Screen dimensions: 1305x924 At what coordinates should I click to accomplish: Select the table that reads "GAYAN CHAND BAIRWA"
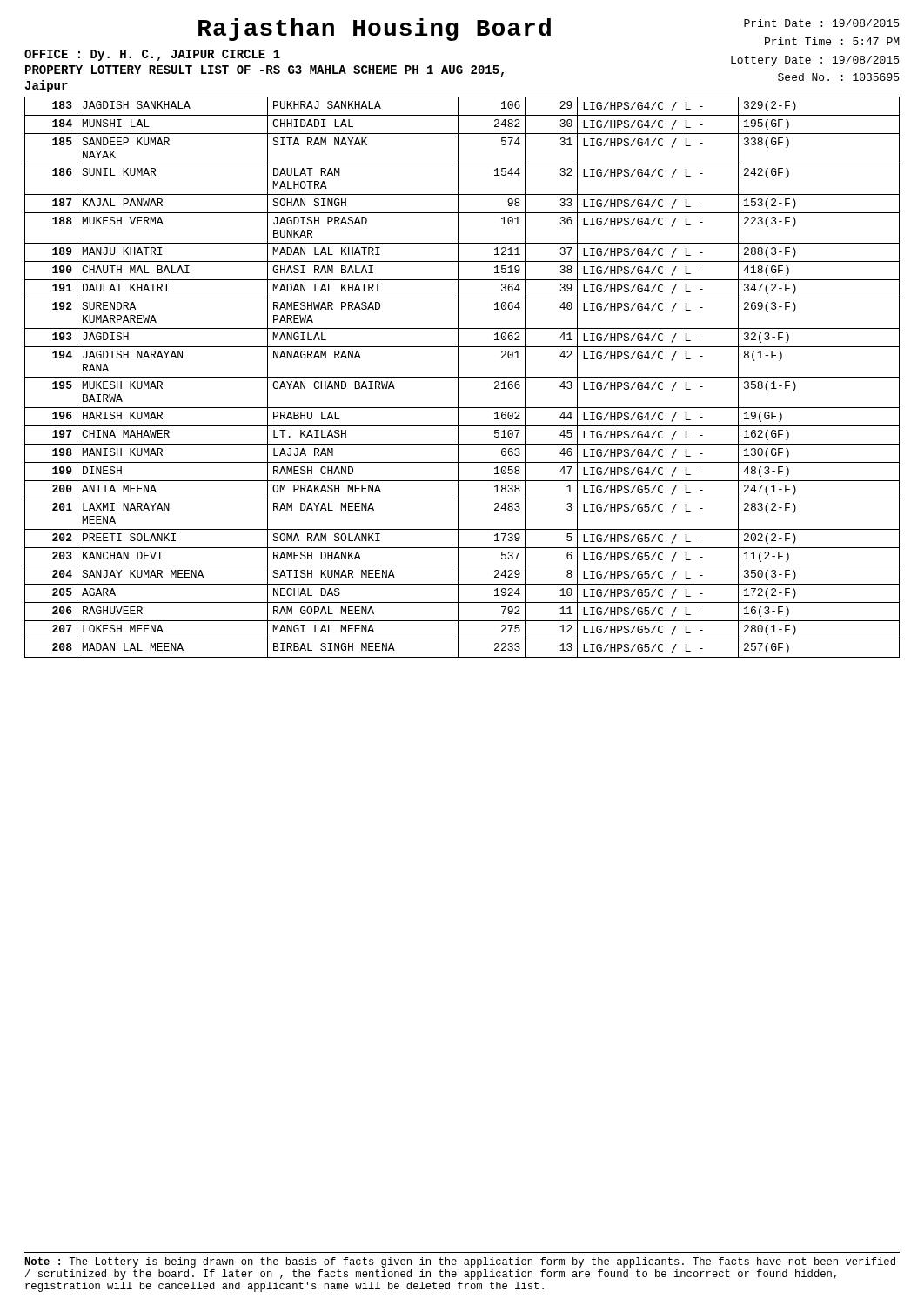point(462,377)
